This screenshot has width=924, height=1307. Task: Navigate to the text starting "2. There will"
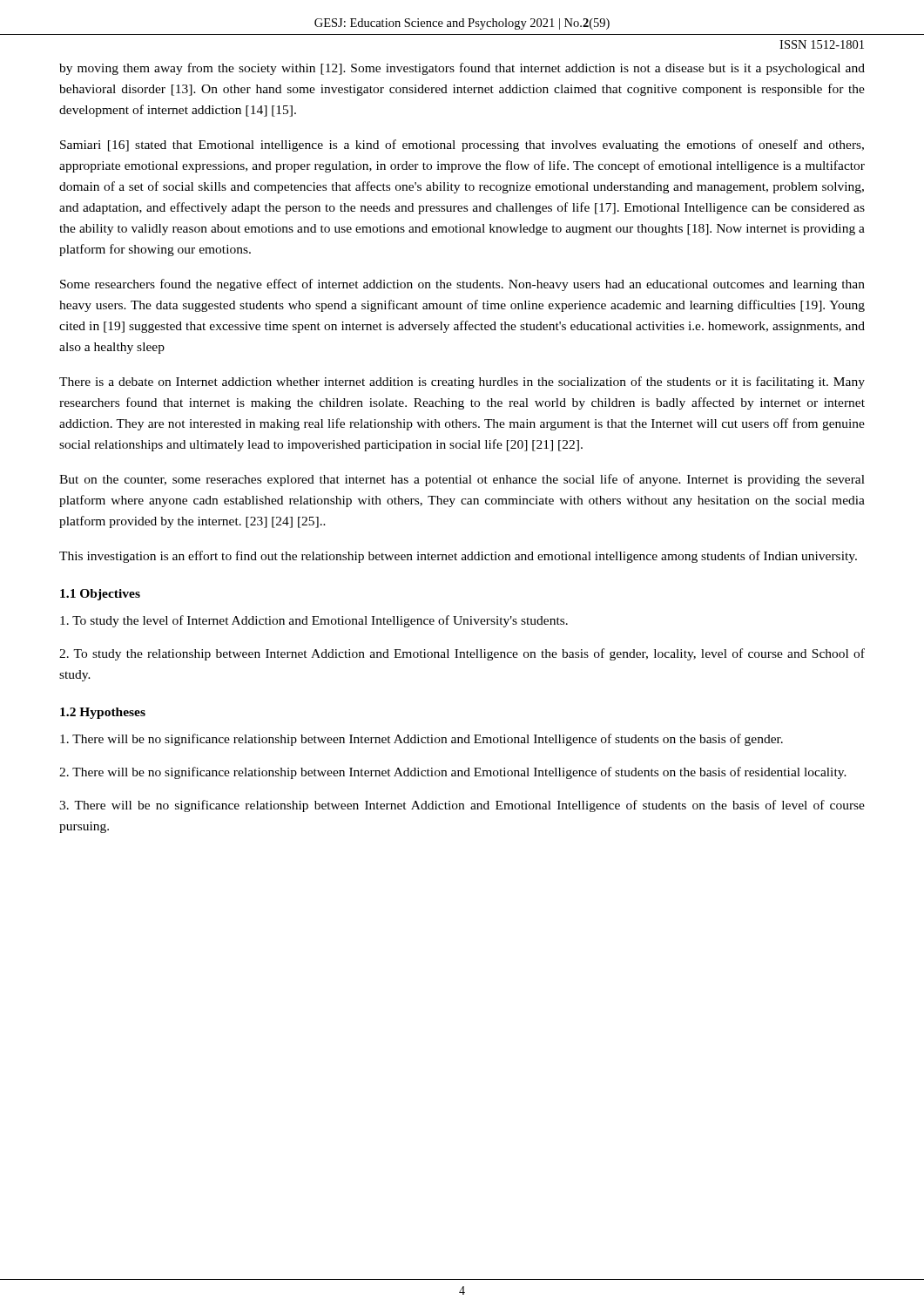pyautogui.click(x=453, y=772)
